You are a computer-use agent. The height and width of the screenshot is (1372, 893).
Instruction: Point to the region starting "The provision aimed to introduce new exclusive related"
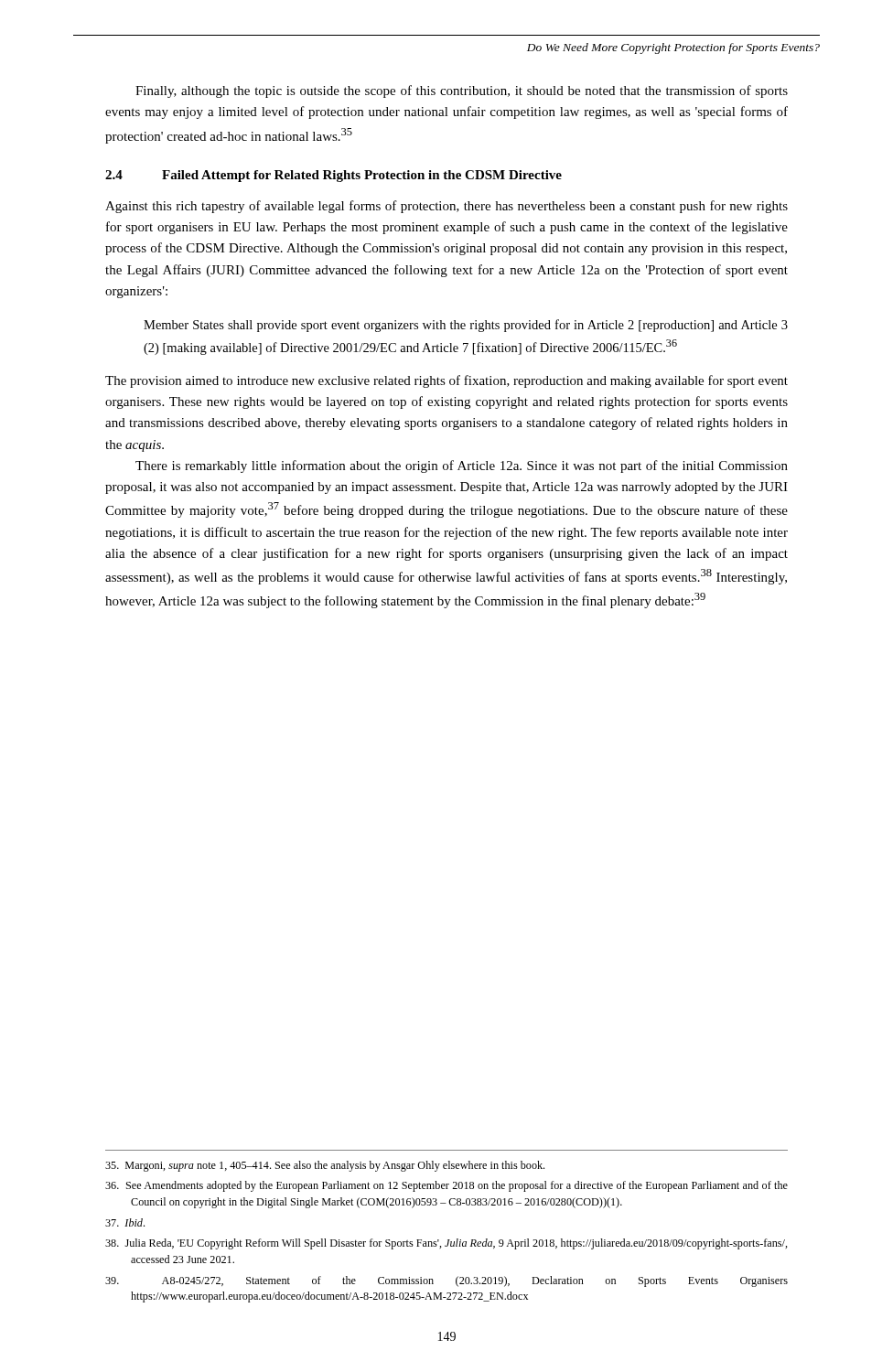tap(446, 491)
